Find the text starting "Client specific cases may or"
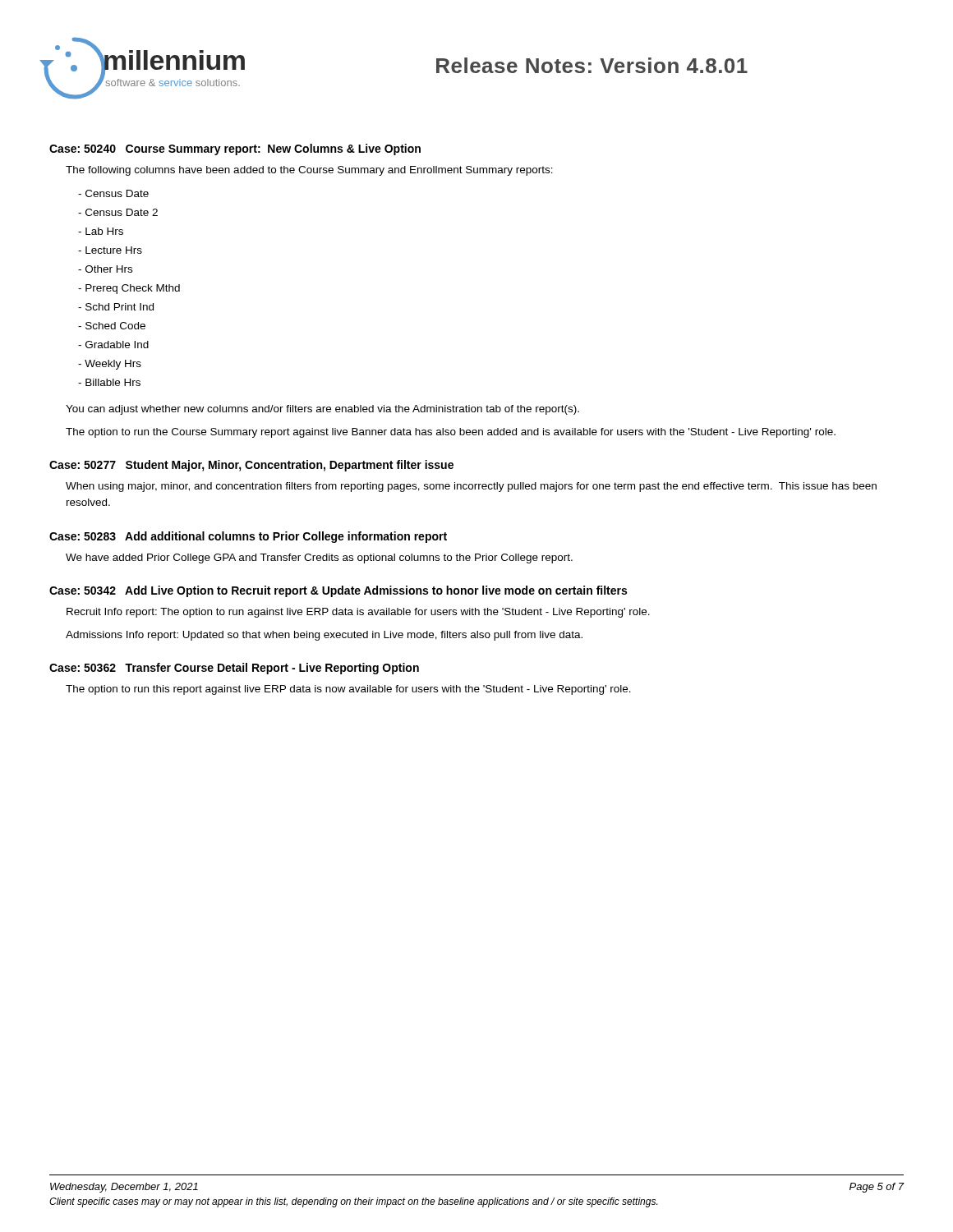The width and height of the screenshot is (953, 1232). [354, 1202]
